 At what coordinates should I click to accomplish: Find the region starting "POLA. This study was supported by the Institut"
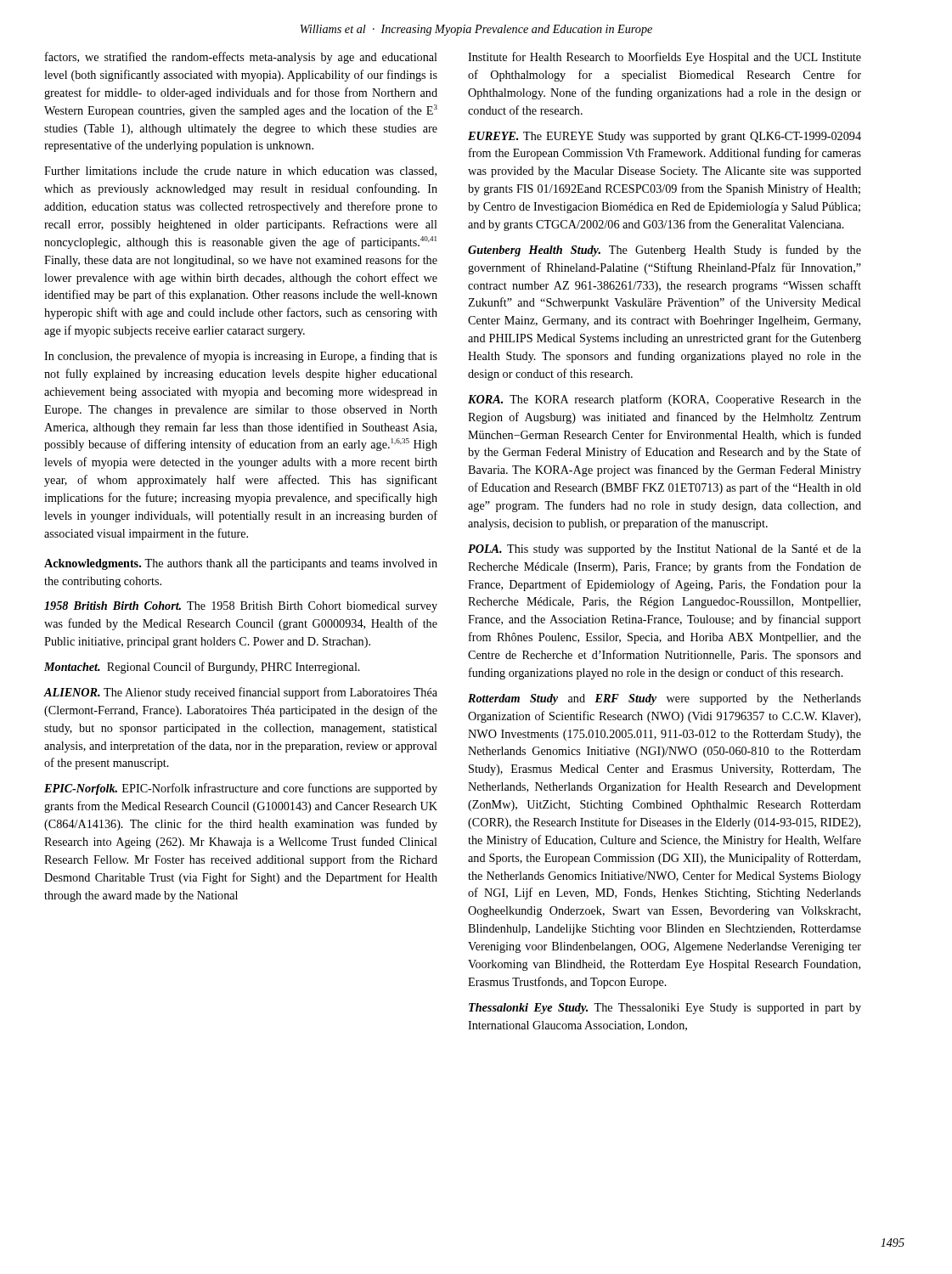(x=664, y=611)
